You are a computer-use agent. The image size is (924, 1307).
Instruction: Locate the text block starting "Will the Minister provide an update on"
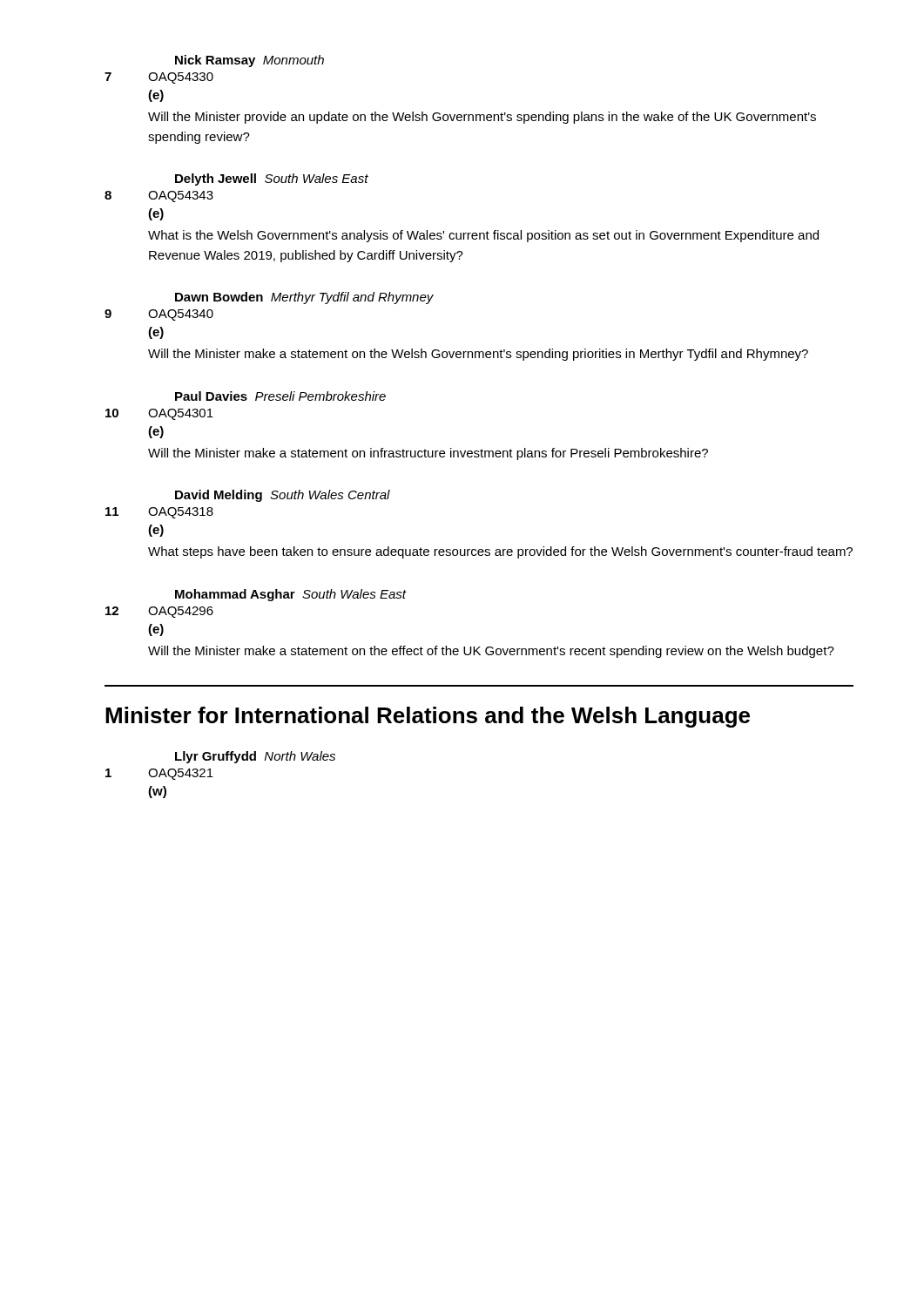click(x=482, y=126)
